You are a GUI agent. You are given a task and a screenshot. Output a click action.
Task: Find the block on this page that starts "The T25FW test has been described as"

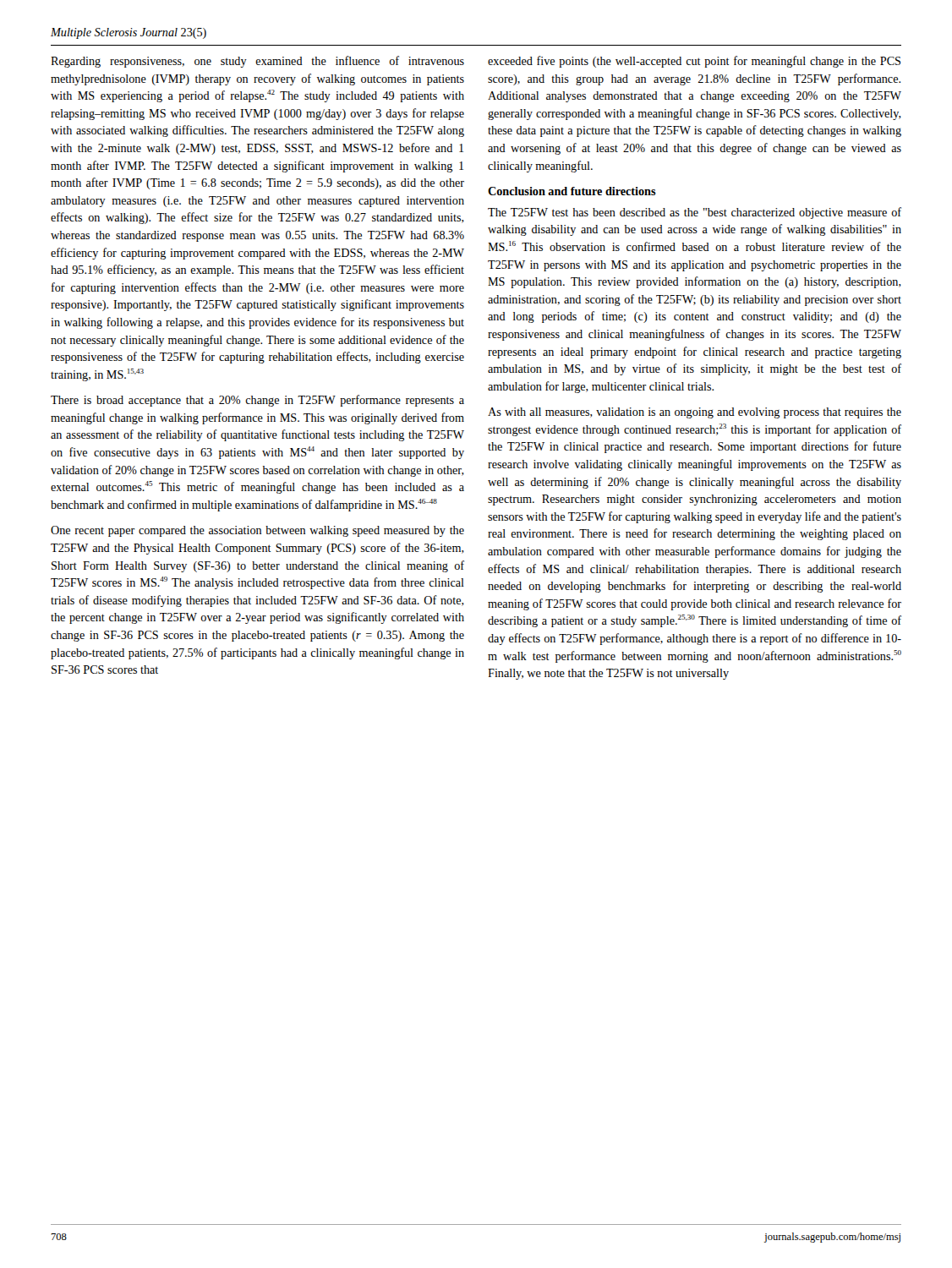tap(695, 443)
